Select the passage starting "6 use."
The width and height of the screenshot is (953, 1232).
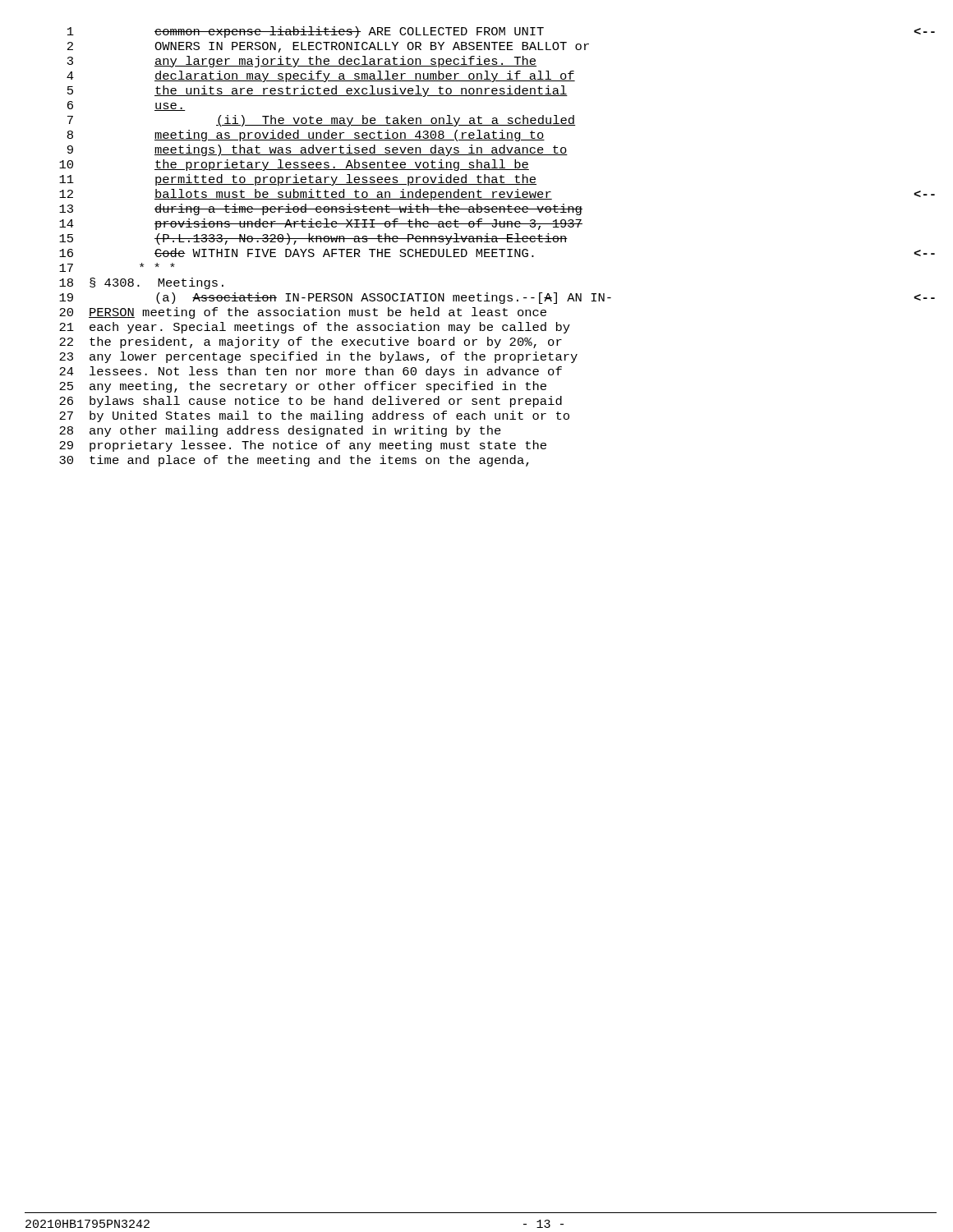coord(456,106)
